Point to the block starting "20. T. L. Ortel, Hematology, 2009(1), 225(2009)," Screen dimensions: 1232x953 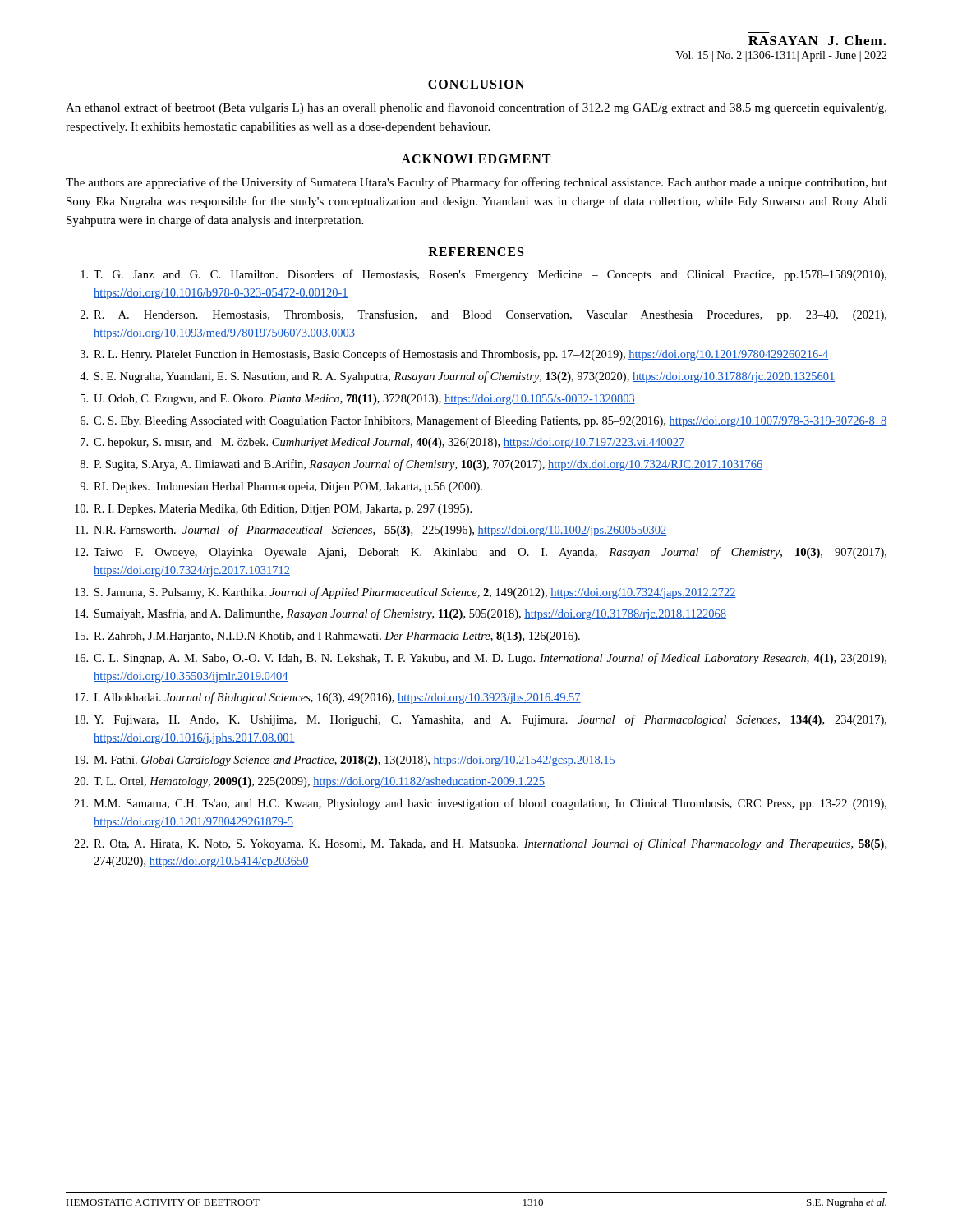coord(476,782)
